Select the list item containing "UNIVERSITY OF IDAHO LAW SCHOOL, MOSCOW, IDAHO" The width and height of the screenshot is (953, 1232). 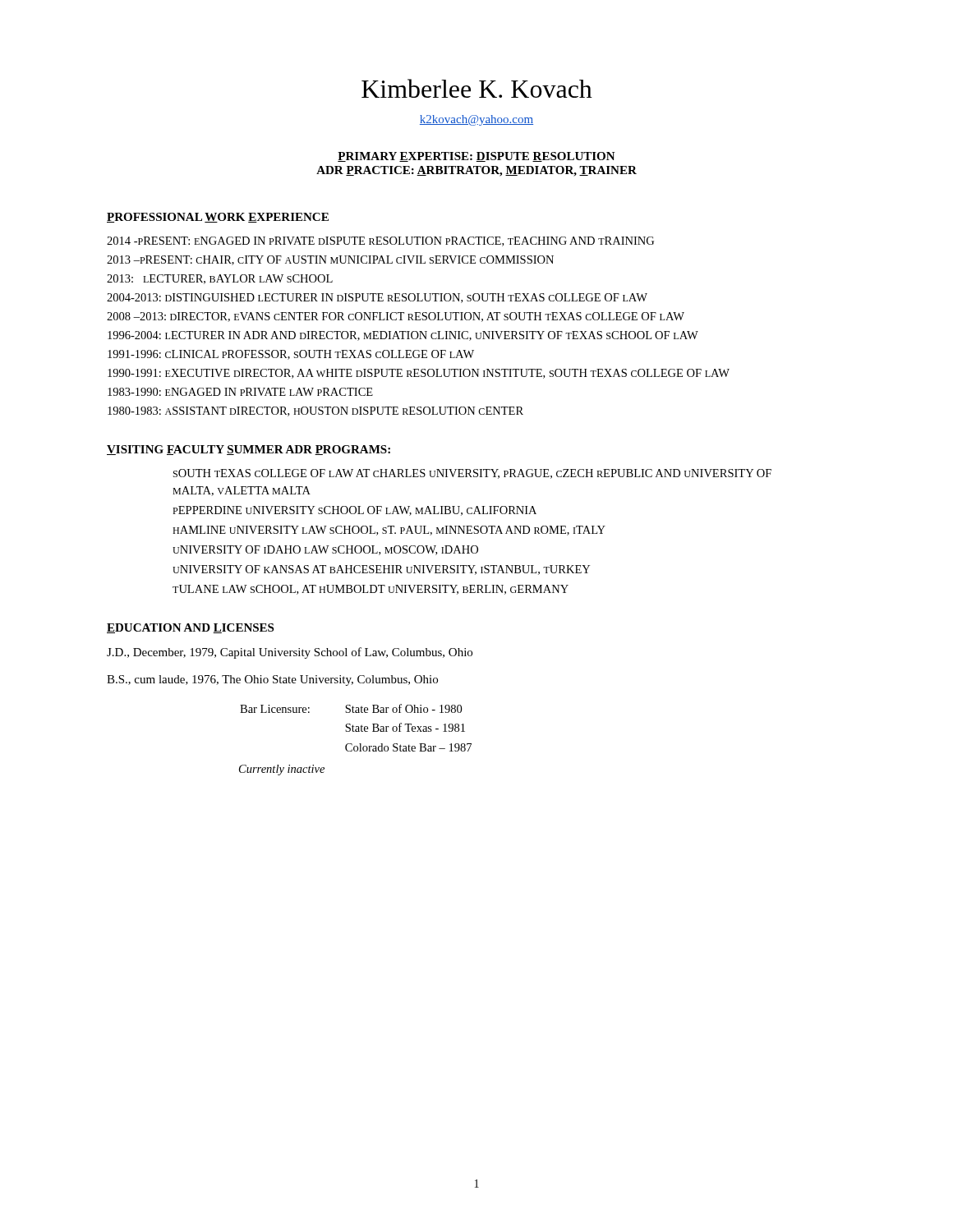326,550
